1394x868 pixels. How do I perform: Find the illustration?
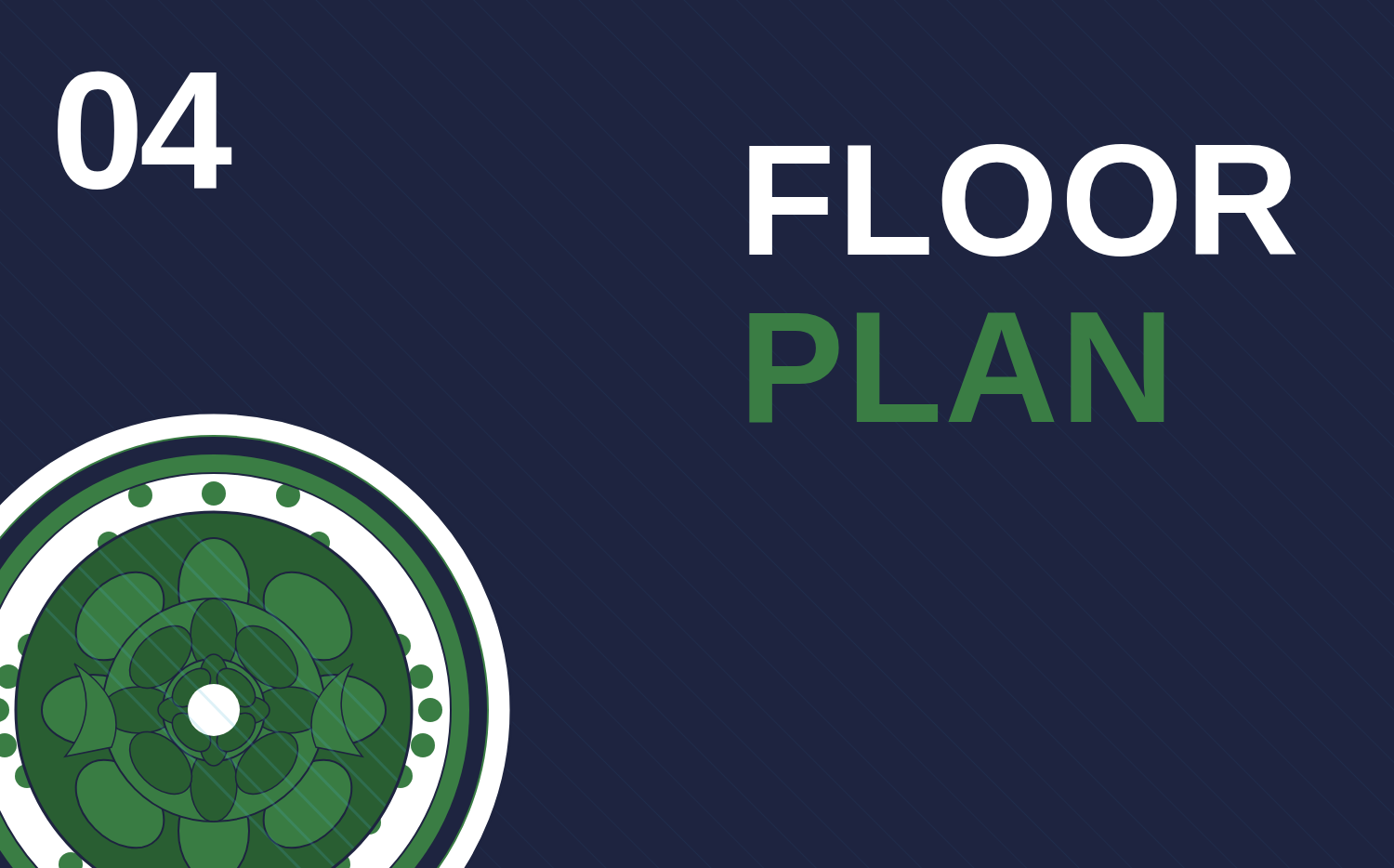(270, 626)
